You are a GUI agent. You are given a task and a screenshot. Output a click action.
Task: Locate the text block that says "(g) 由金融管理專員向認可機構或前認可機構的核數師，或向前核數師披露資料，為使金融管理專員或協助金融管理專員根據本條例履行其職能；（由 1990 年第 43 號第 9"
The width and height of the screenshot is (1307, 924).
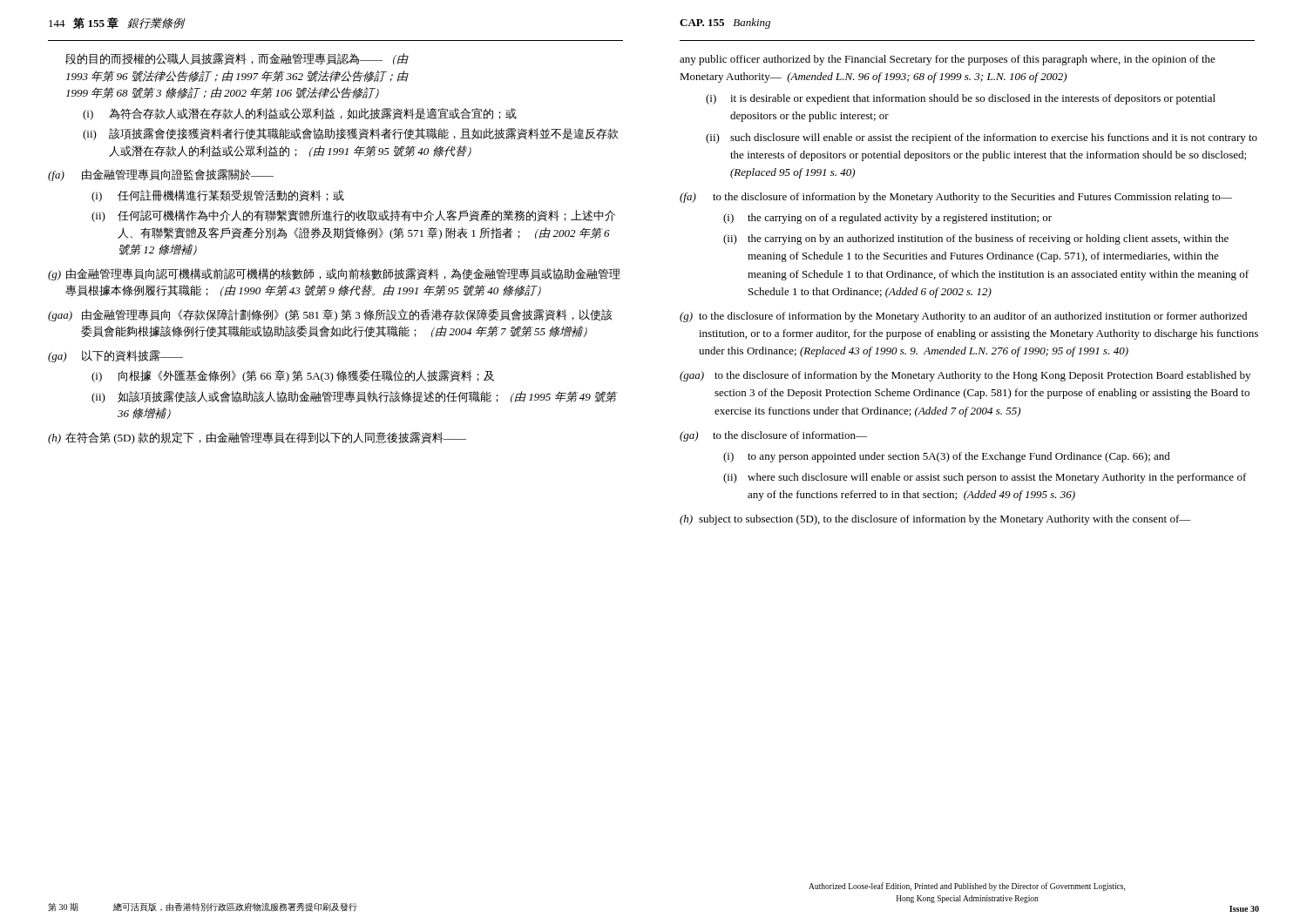pyautogui.click(x=336, y=282)
